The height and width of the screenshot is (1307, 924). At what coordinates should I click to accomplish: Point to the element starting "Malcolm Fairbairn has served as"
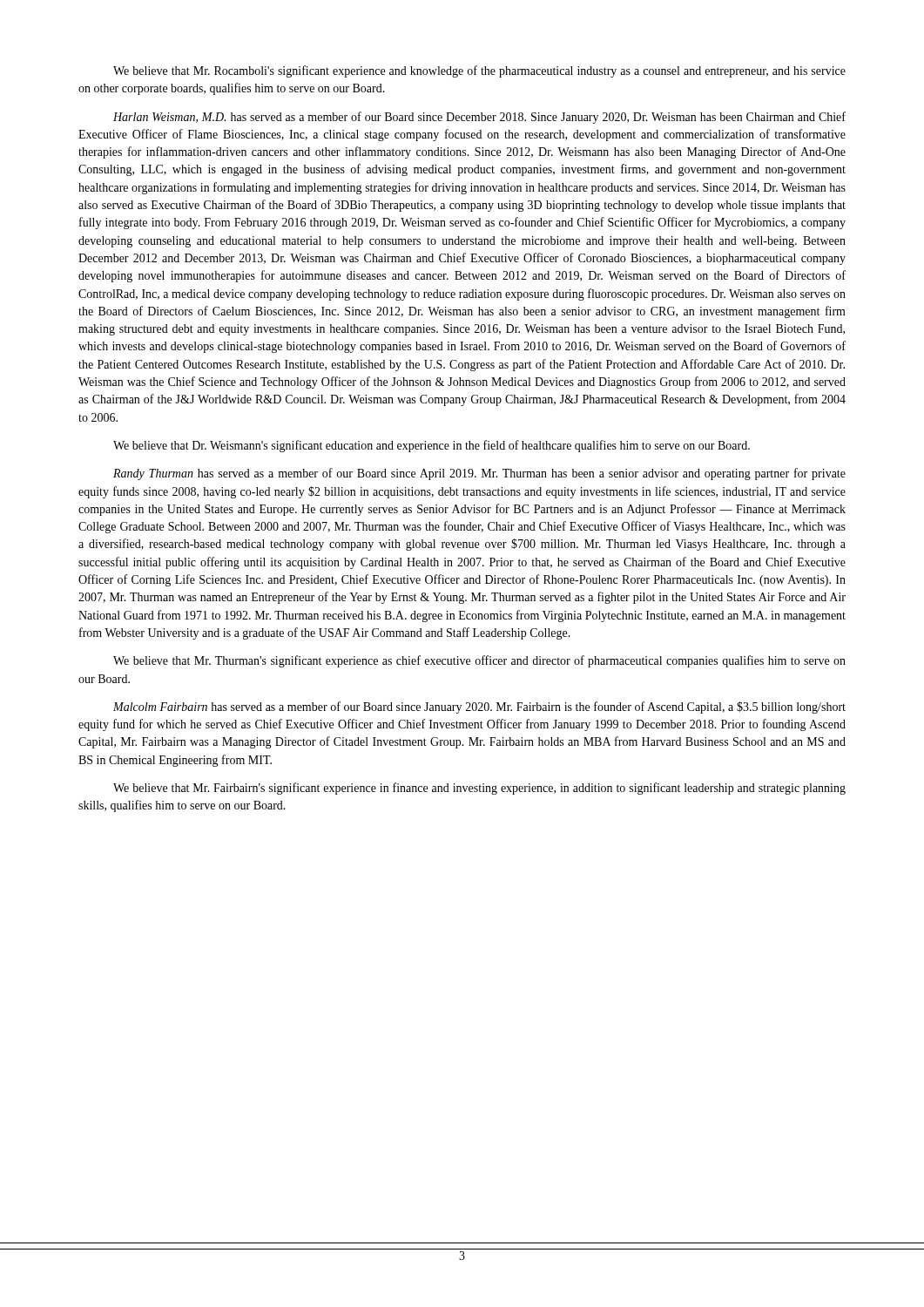click(462, 733)
